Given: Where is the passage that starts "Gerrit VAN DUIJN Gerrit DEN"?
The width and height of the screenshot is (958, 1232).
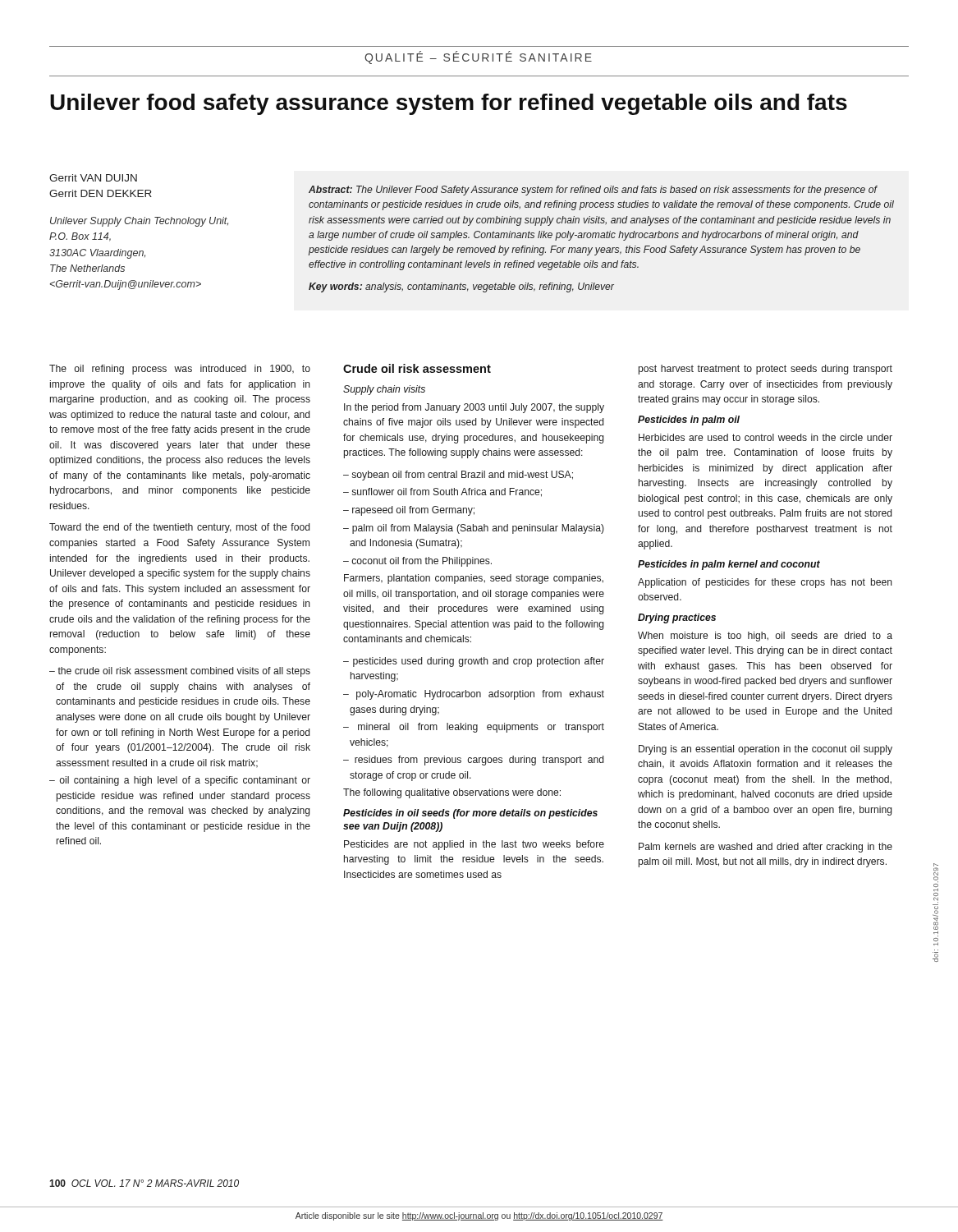Looking at the screenshot, I should [101, 186].
